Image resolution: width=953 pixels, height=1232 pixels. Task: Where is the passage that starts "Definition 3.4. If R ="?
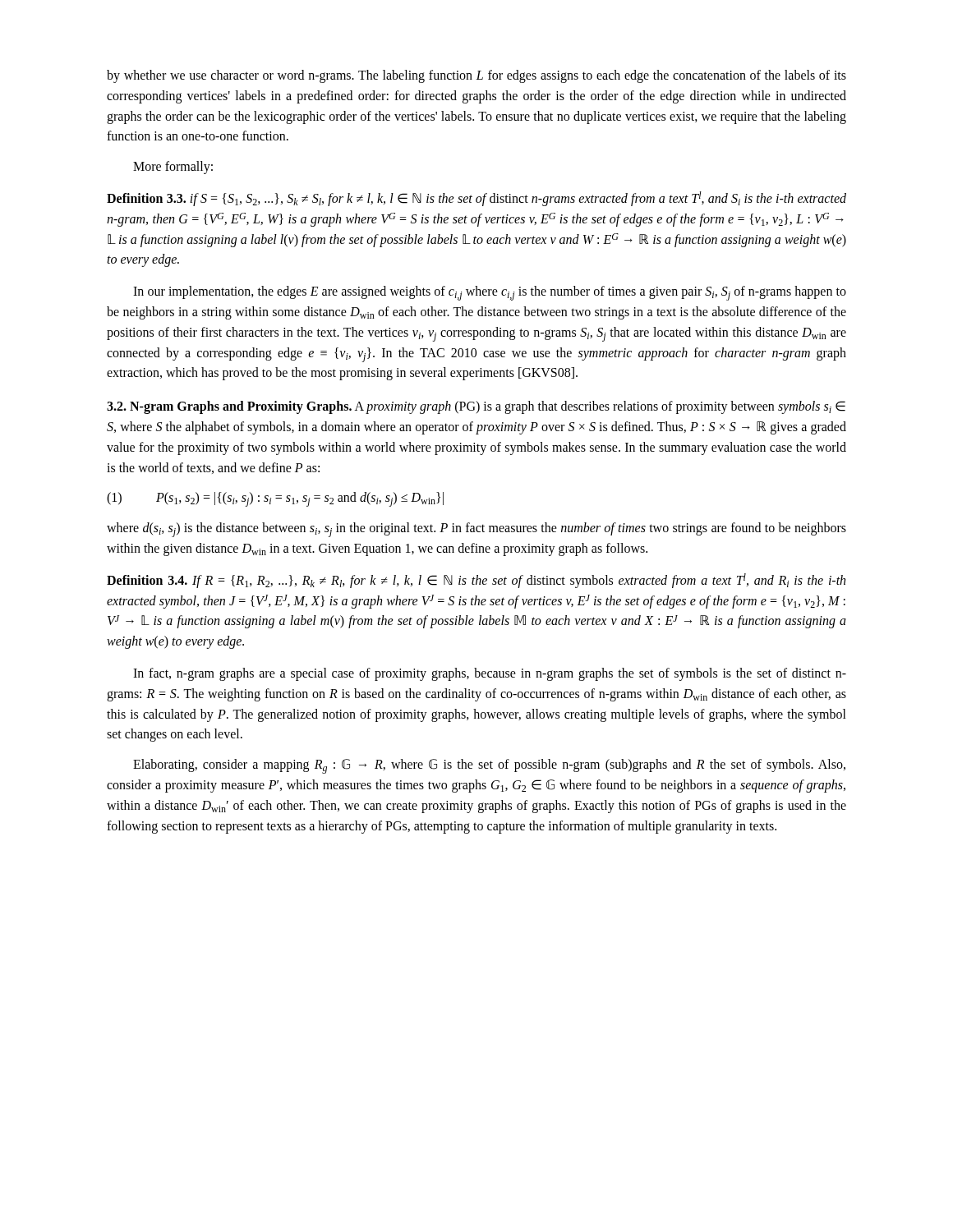[476, 611]
